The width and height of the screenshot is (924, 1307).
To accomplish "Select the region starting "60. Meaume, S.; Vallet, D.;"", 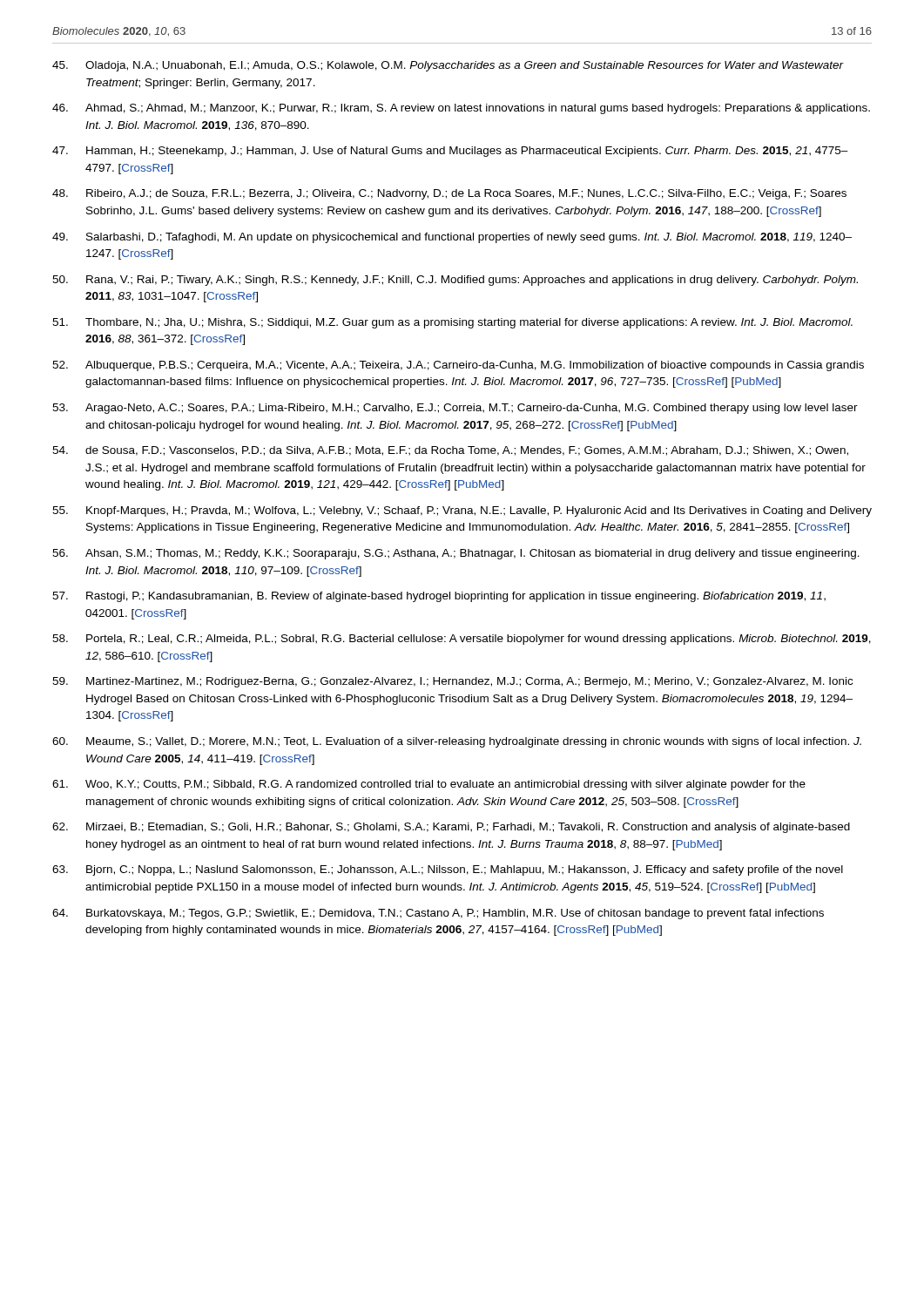I will (x=462, y=750).
